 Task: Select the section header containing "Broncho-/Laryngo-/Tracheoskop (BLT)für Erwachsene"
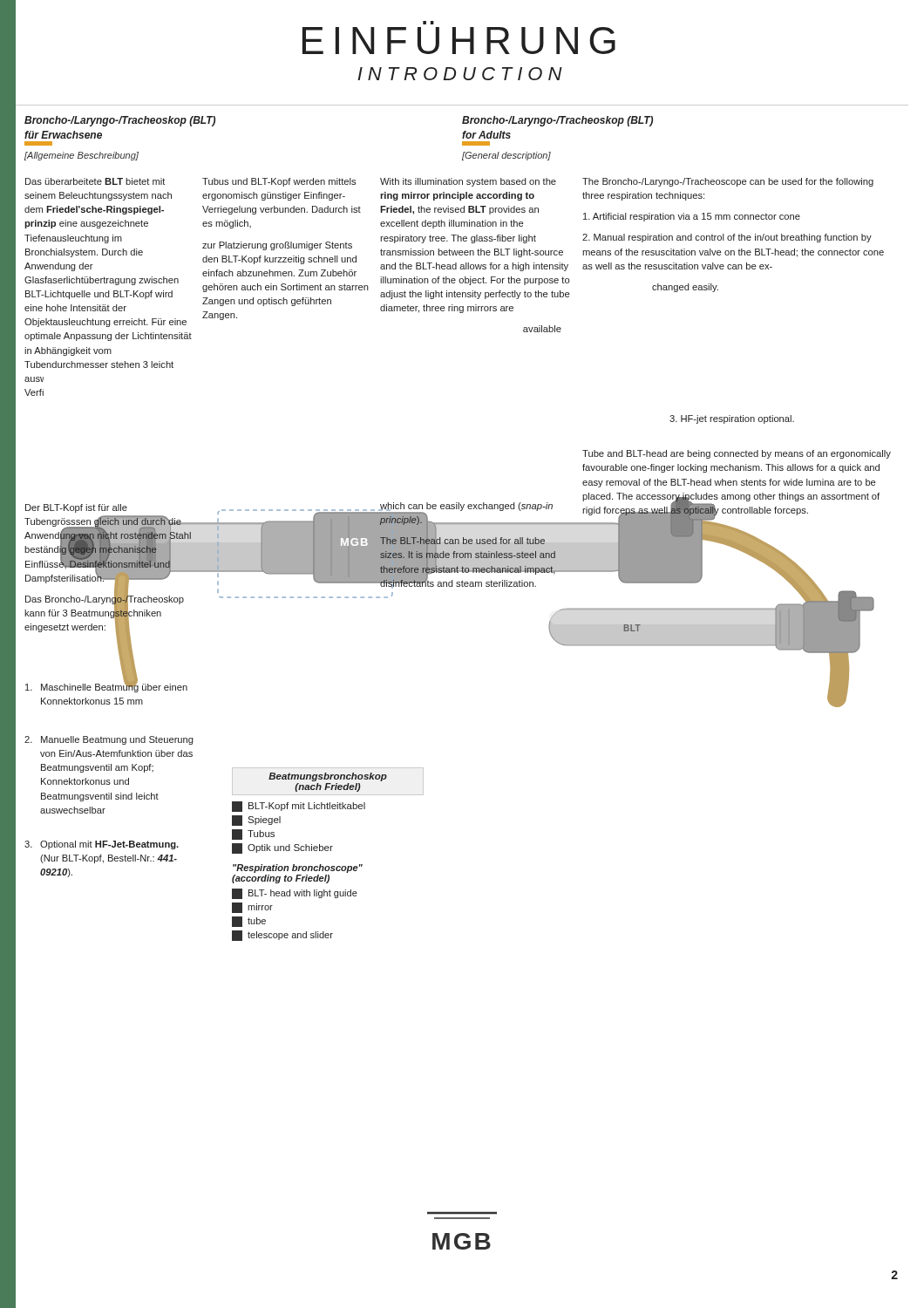(x=146, y=128)
